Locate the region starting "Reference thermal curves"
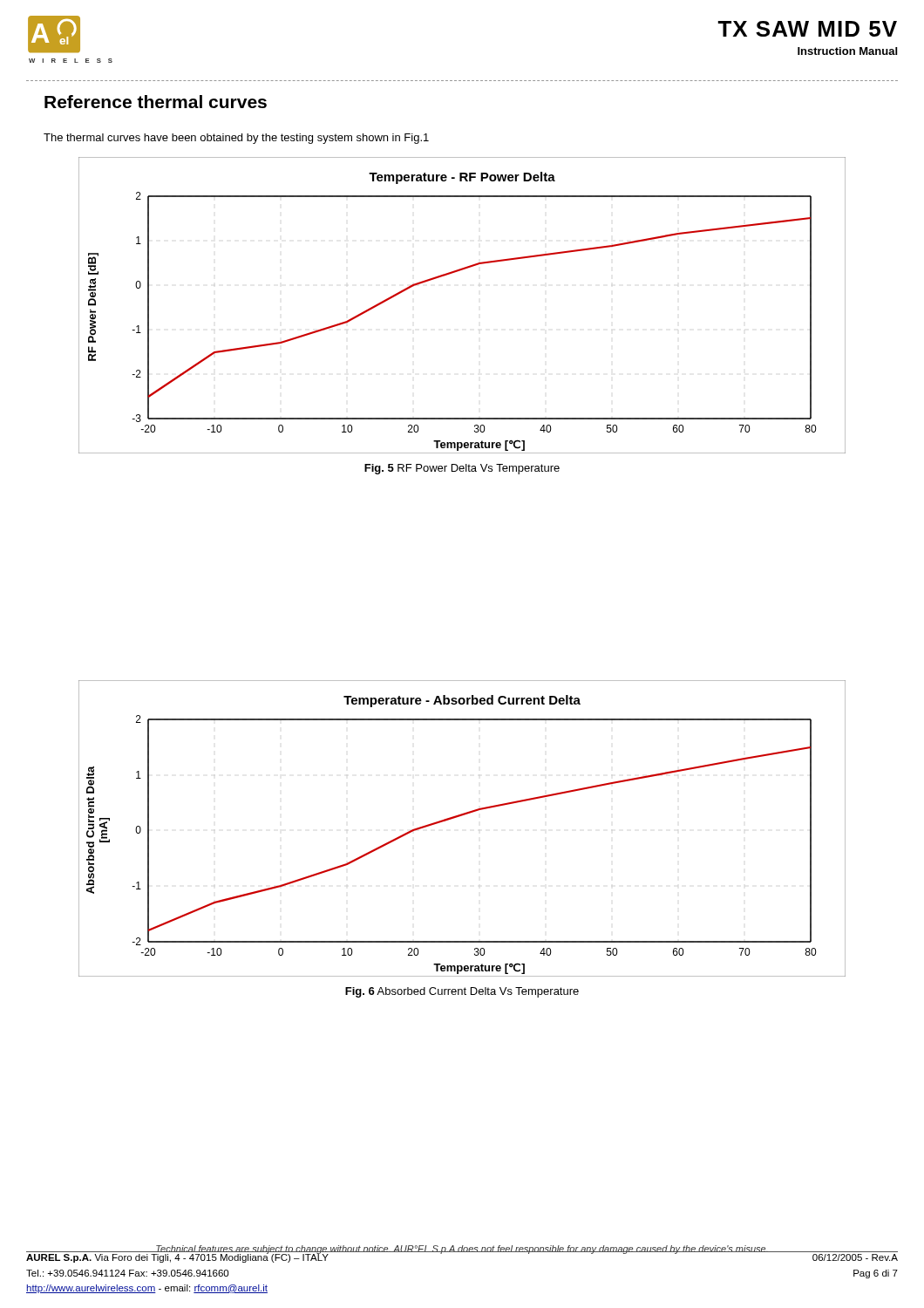This screenshot has height=1308, width=924. tap(156, 102)
